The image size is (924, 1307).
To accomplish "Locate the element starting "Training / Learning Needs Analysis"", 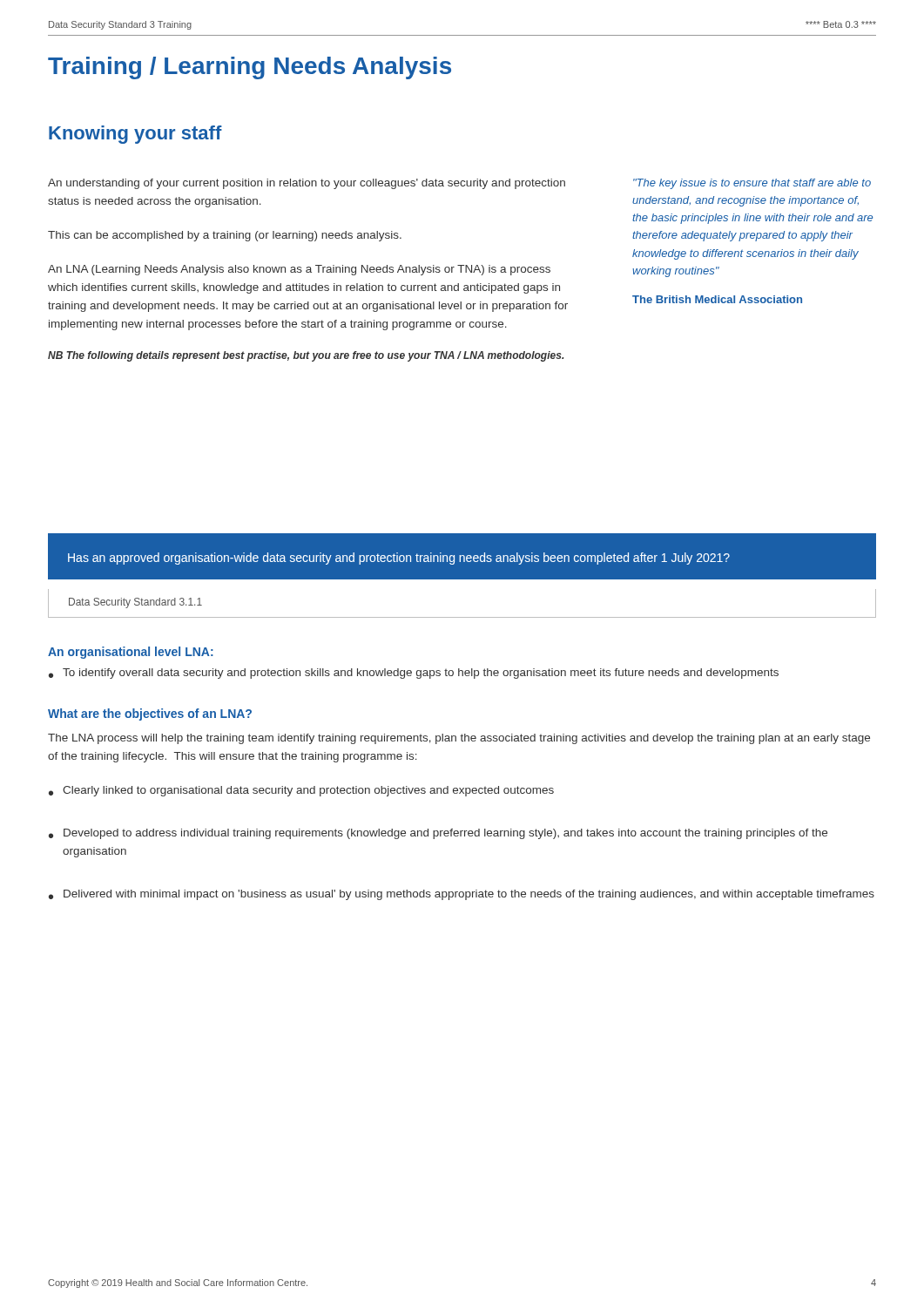I will 462,66.
